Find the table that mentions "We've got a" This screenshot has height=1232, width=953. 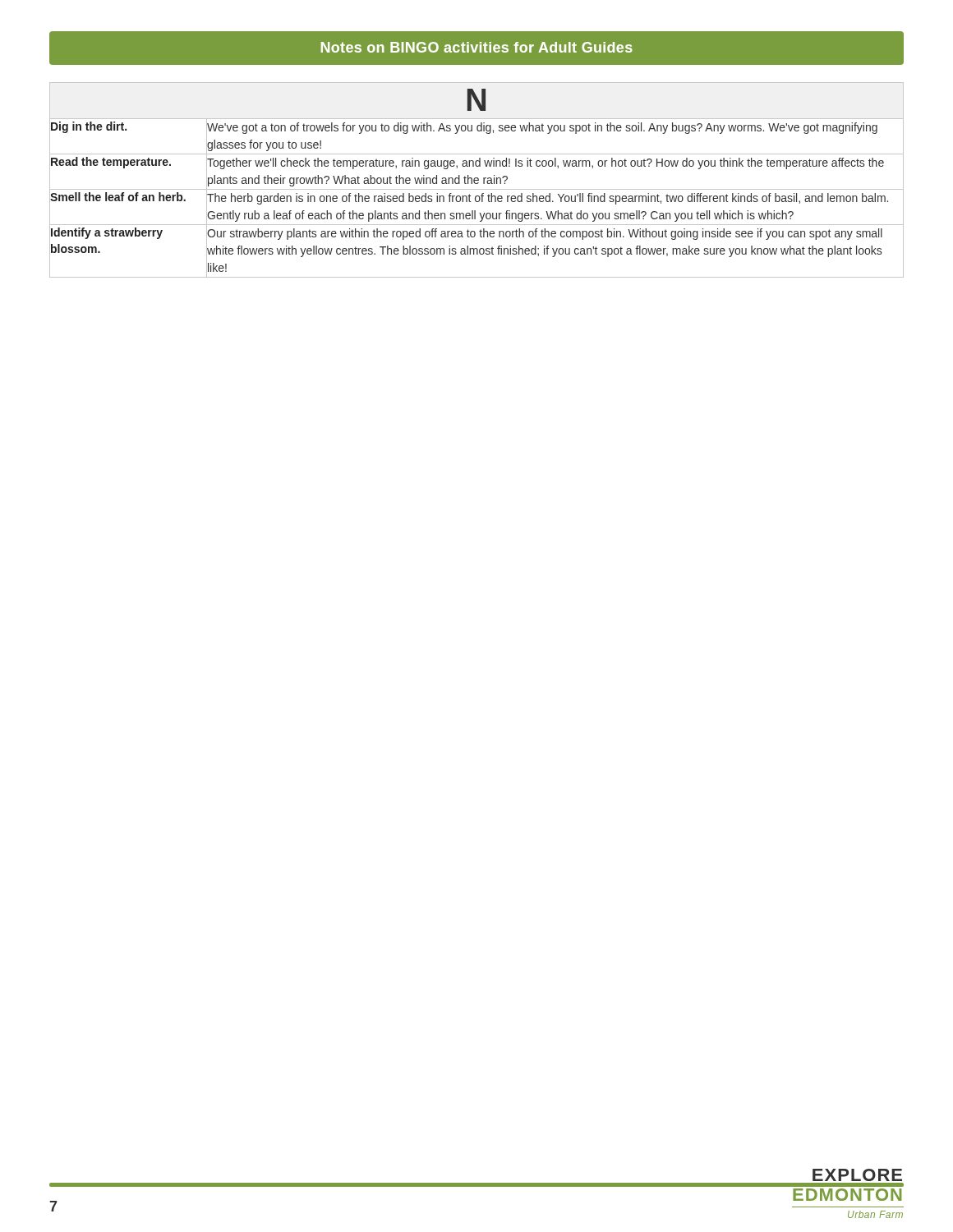(476, 180)
